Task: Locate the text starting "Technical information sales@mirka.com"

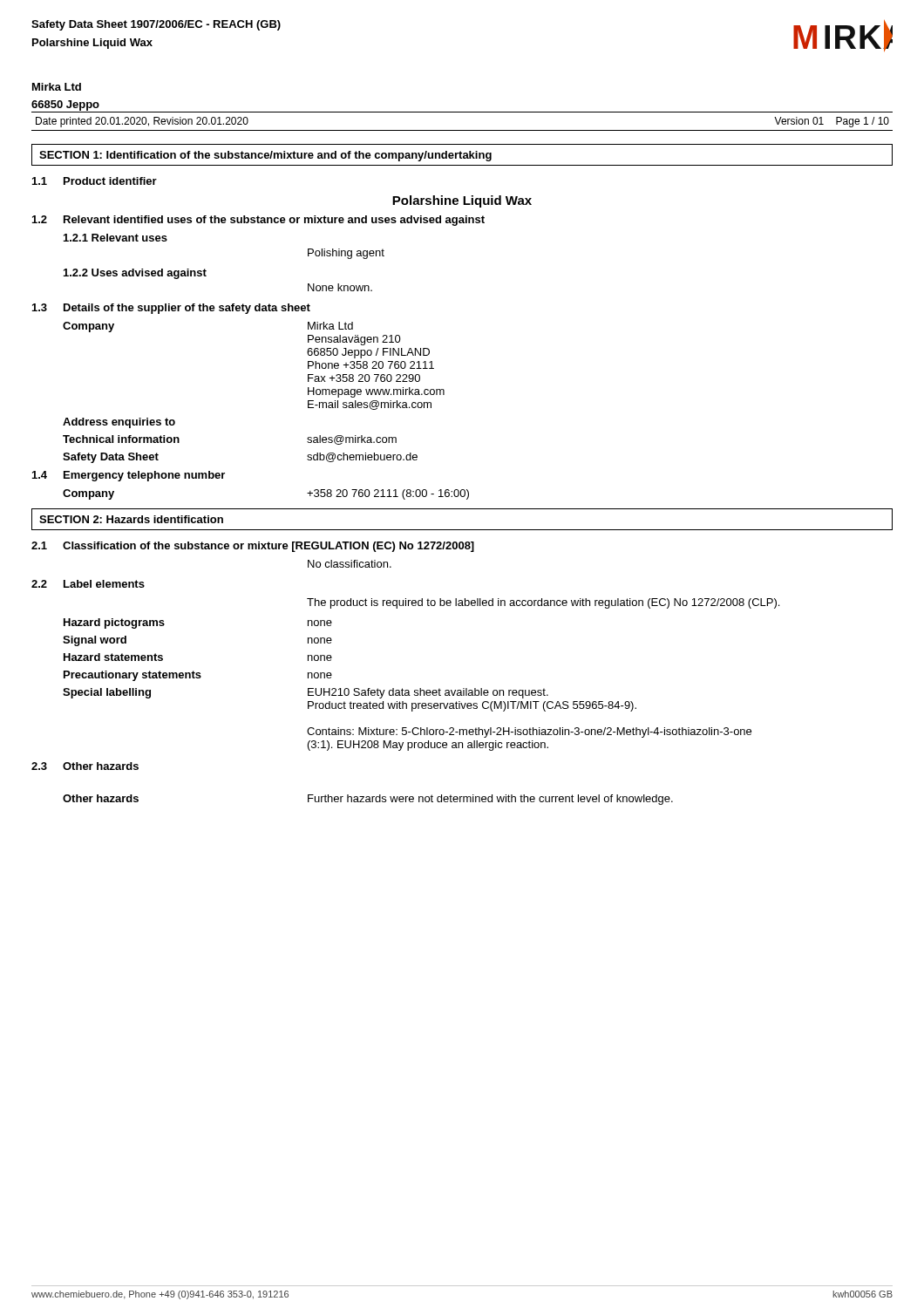Action: (118, 440)
